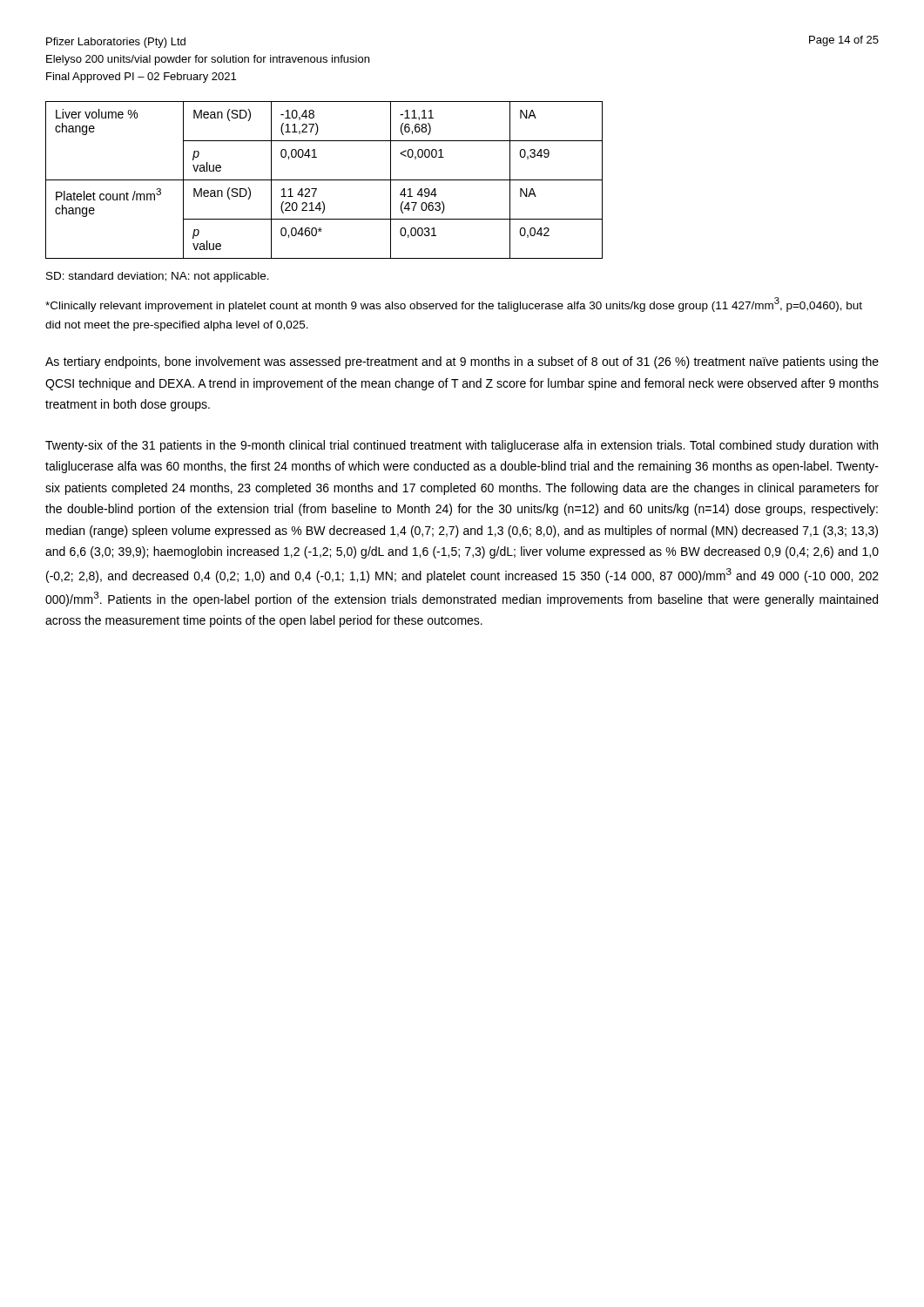The height and width of the screenshot is (1307, 924).
Task: Where is the passage that starts "SD: standard deviation;"?
Action: pyautogui.click(x=157, y=276)
